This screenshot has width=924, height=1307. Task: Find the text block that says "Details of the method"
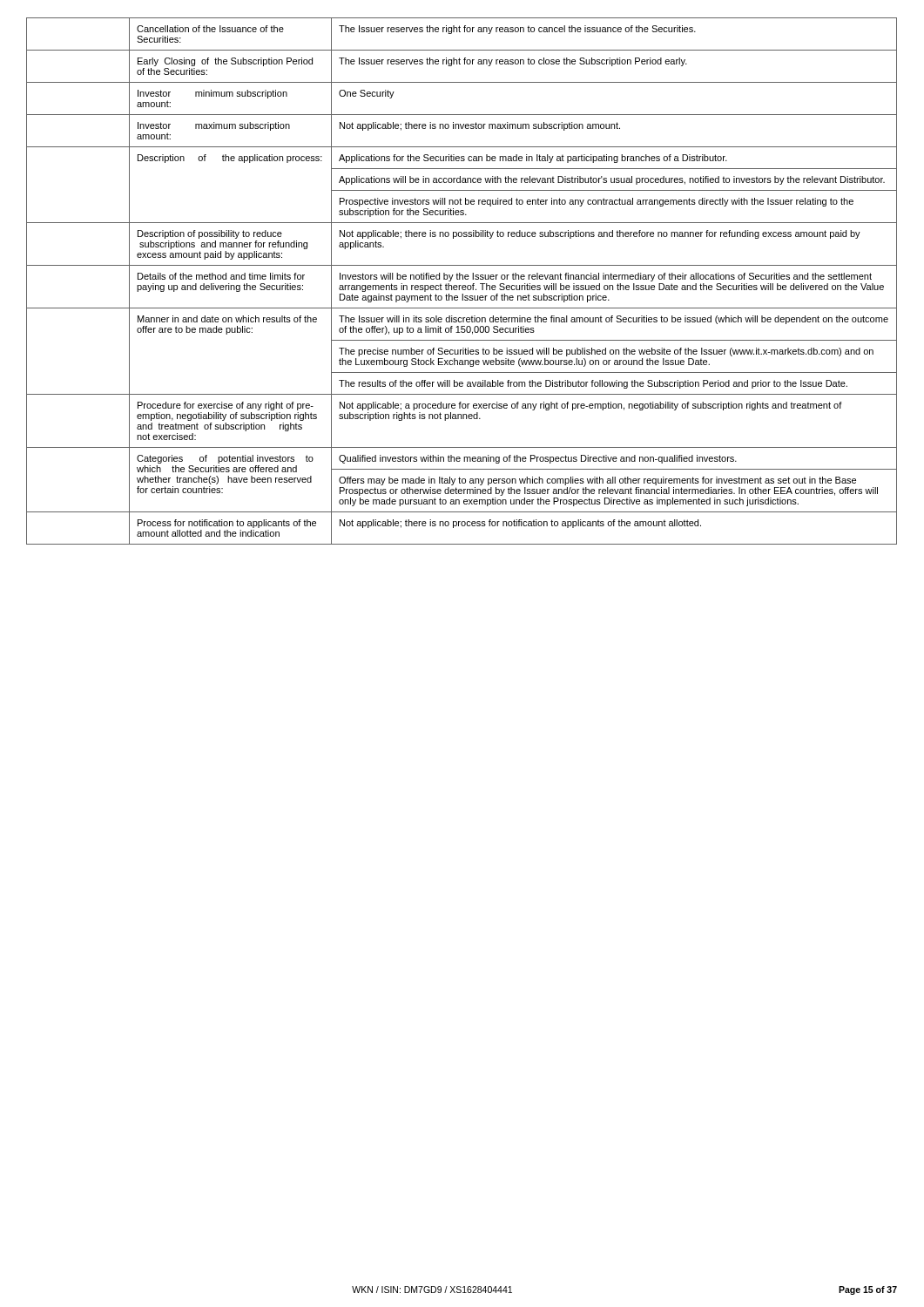tap(462, 287)
